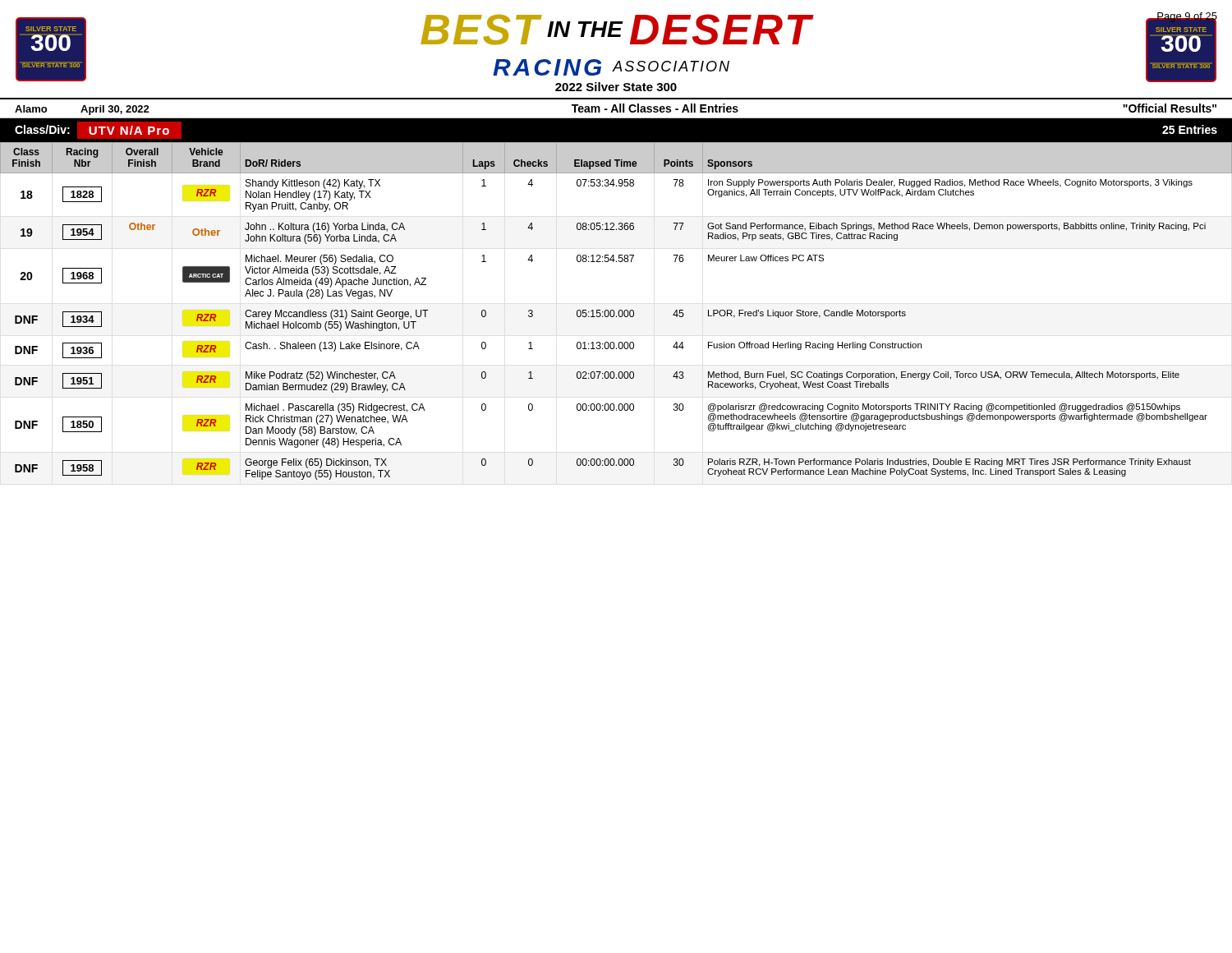Navigate to the block starting "Alamo April 30, 2022 Team - All Classes"
Image resolution: width=1232 pixels, height=953 pixels.
616,108
